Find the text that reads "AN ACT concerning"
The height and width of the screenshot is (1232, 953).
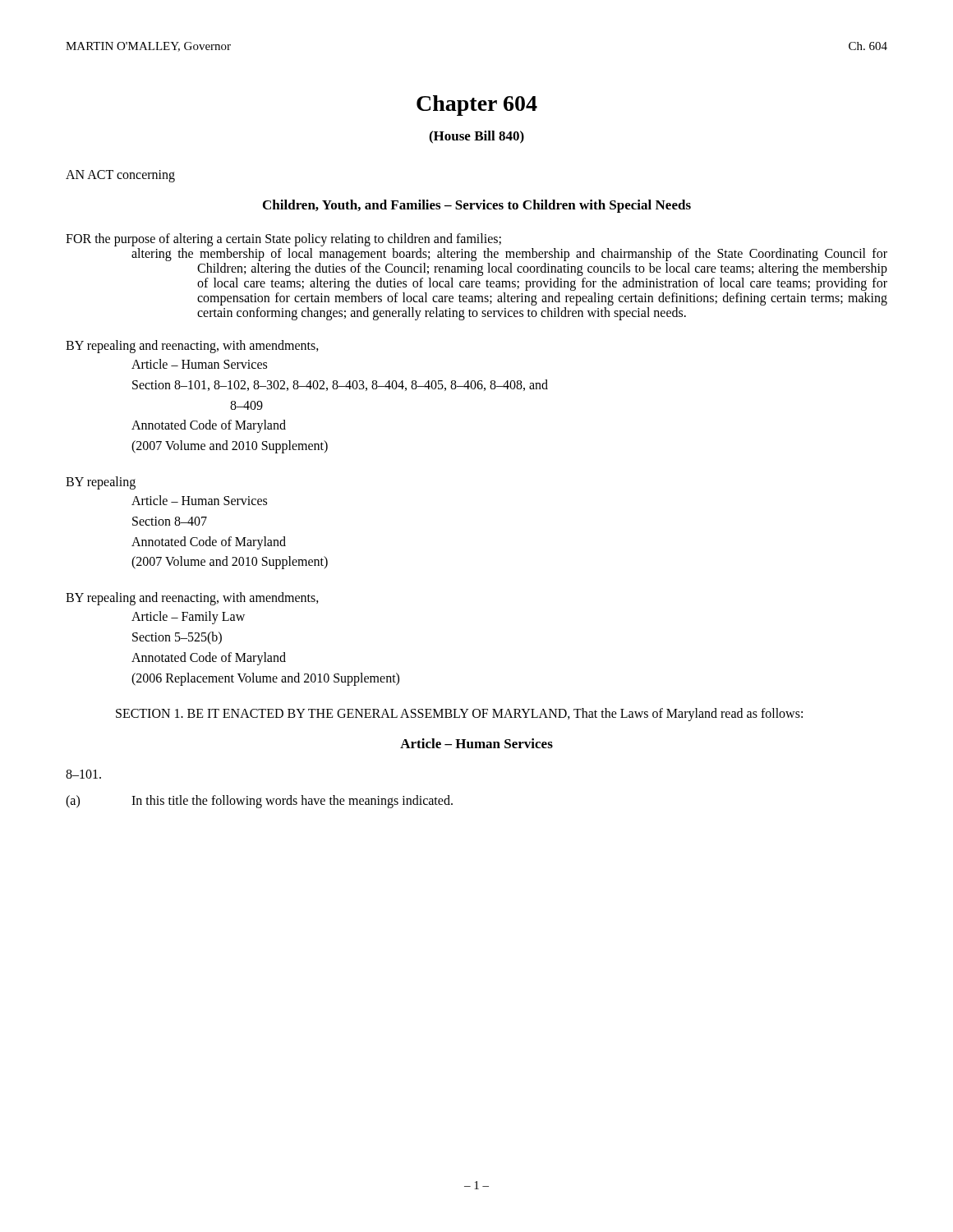pyautogui.click(x=120, y=175)
